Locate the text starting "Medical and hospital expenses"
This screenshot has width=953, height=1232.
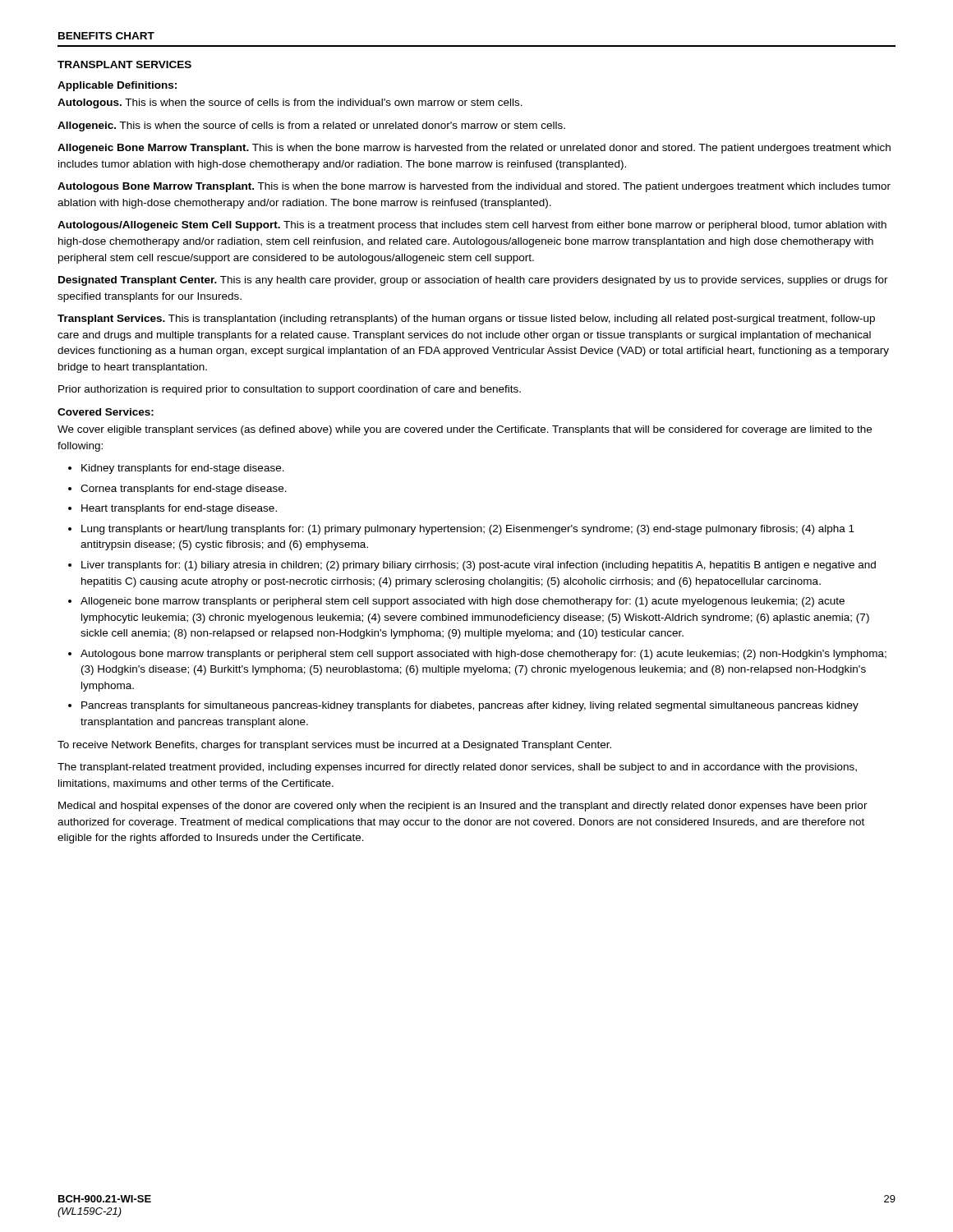[x=476, y=822]
